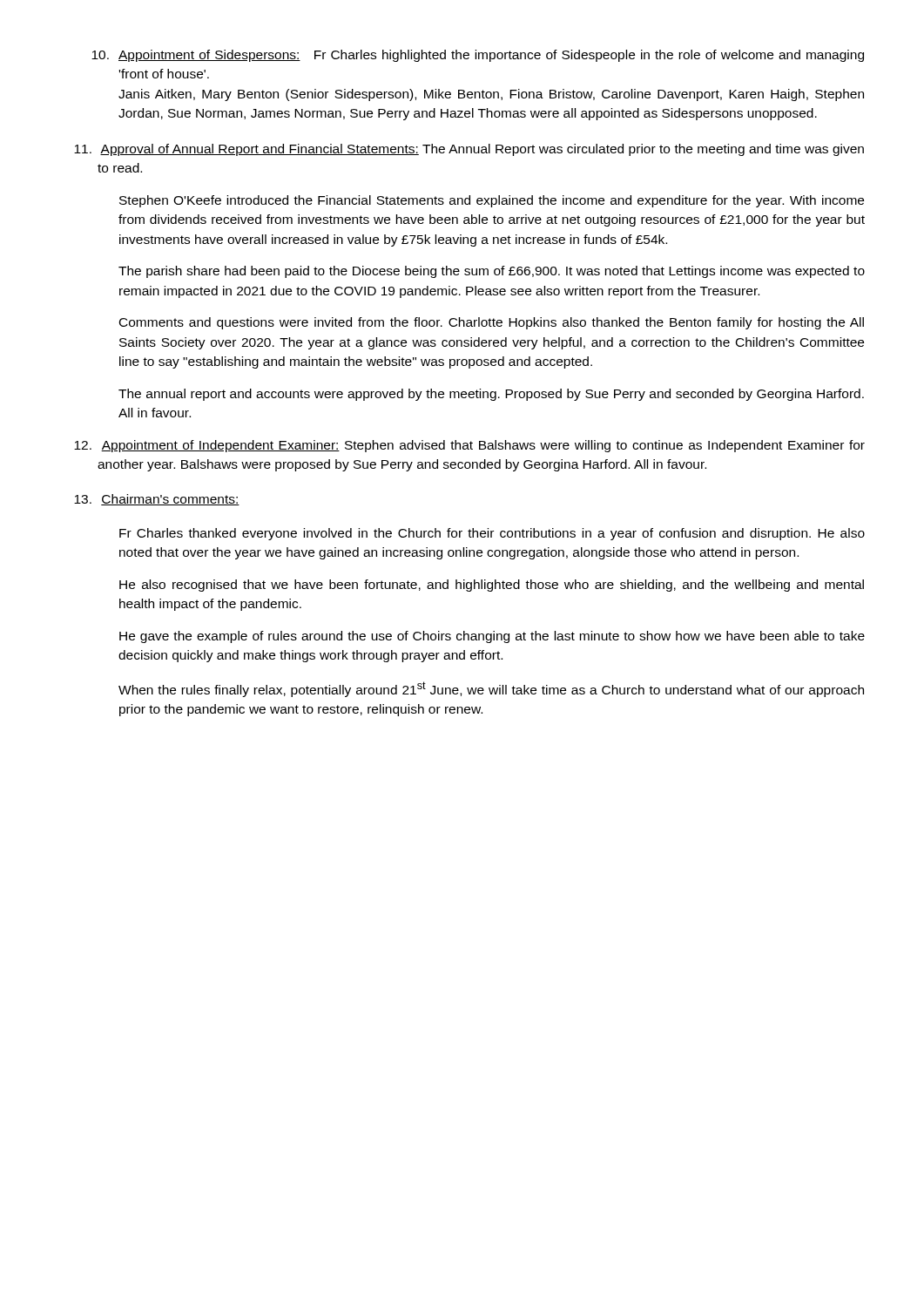Navigate to the block starting "The parish share had been paid to the"
The image size is (924, 1307).
[x=492, y=281]
